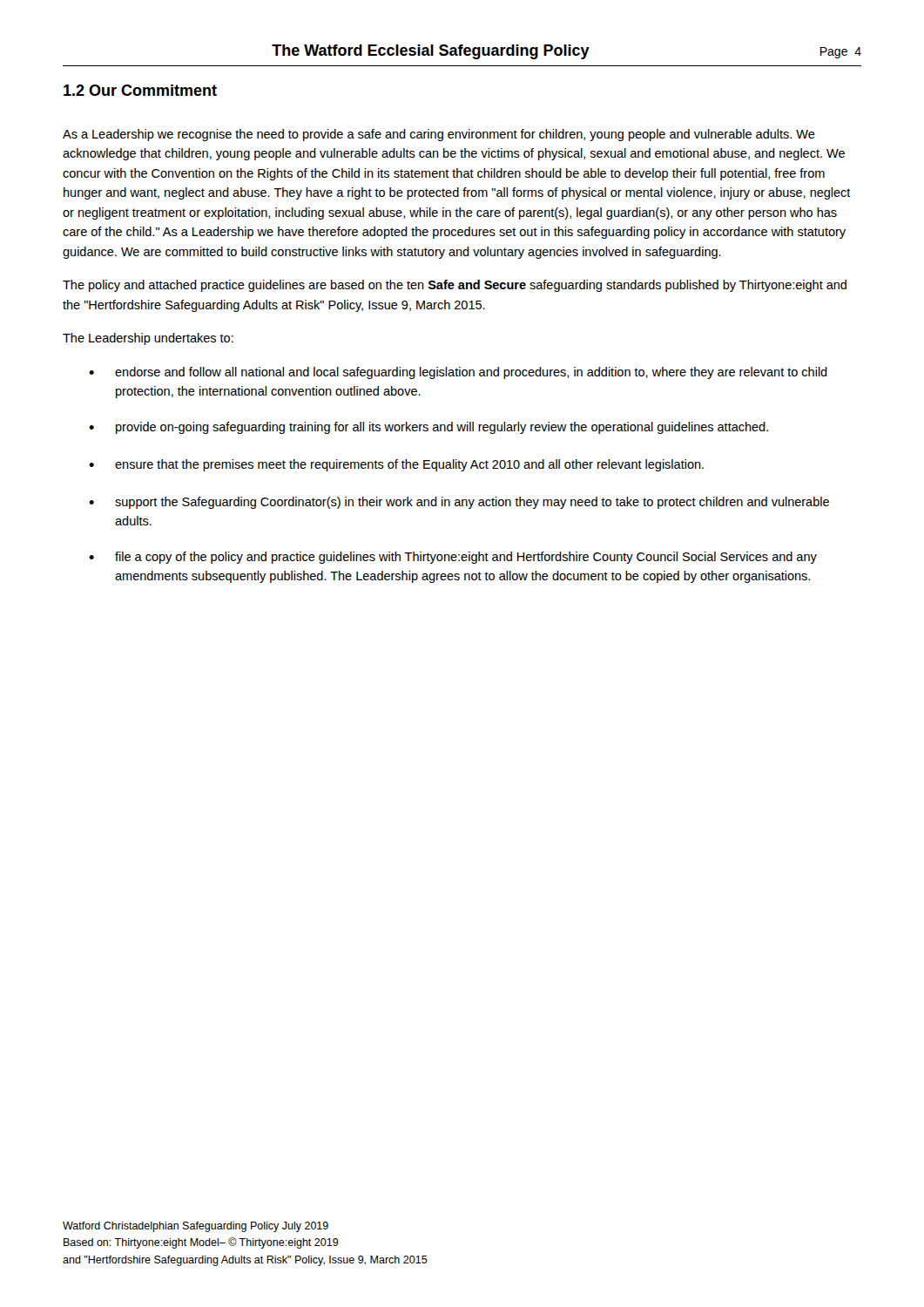Select the text block containing "The Leadership undertakes"
This screenshot has height=1307, width=924.
[148, 338]
